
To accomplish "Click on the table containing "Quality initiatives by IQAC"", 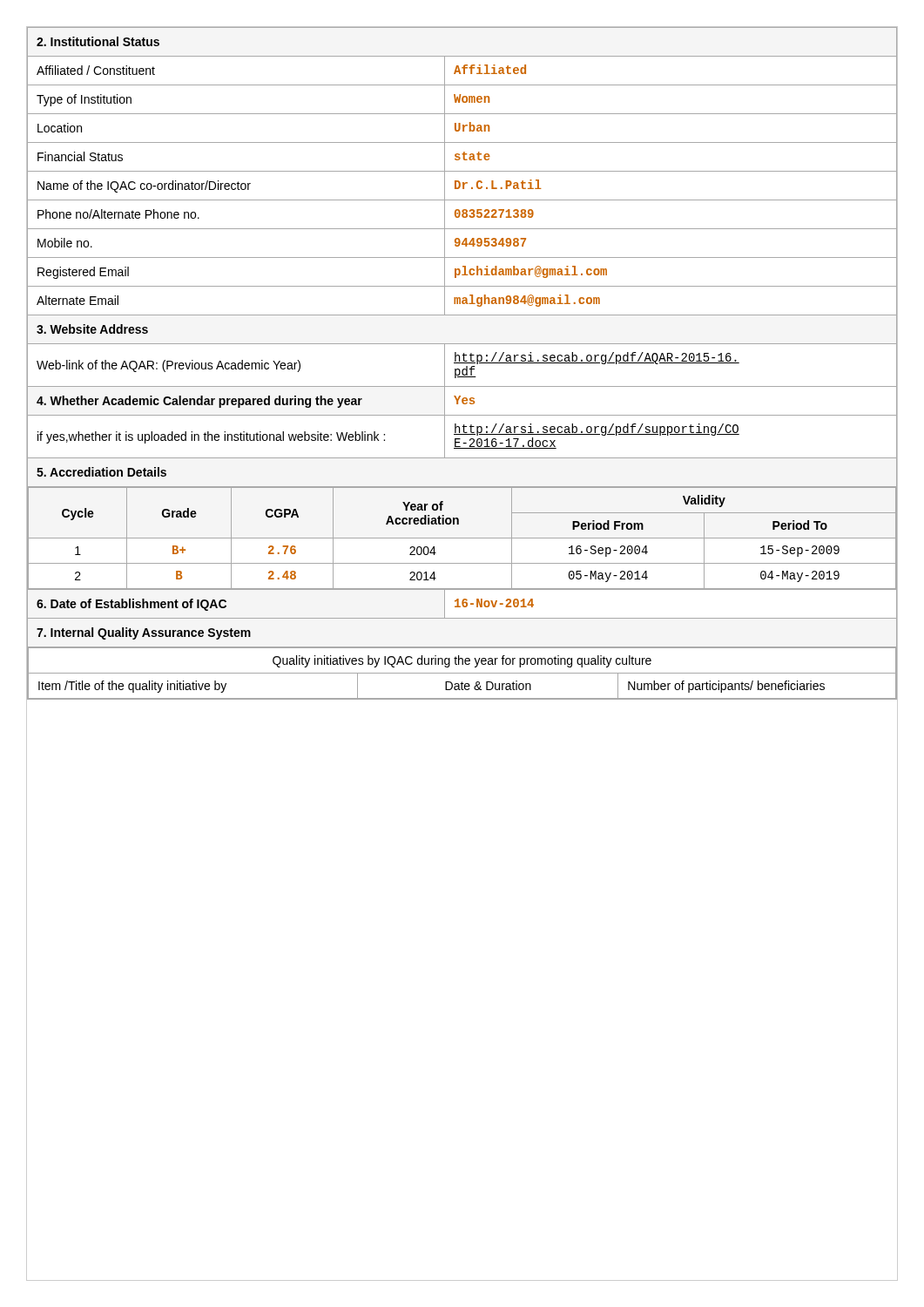I will [x=462, y=673].
